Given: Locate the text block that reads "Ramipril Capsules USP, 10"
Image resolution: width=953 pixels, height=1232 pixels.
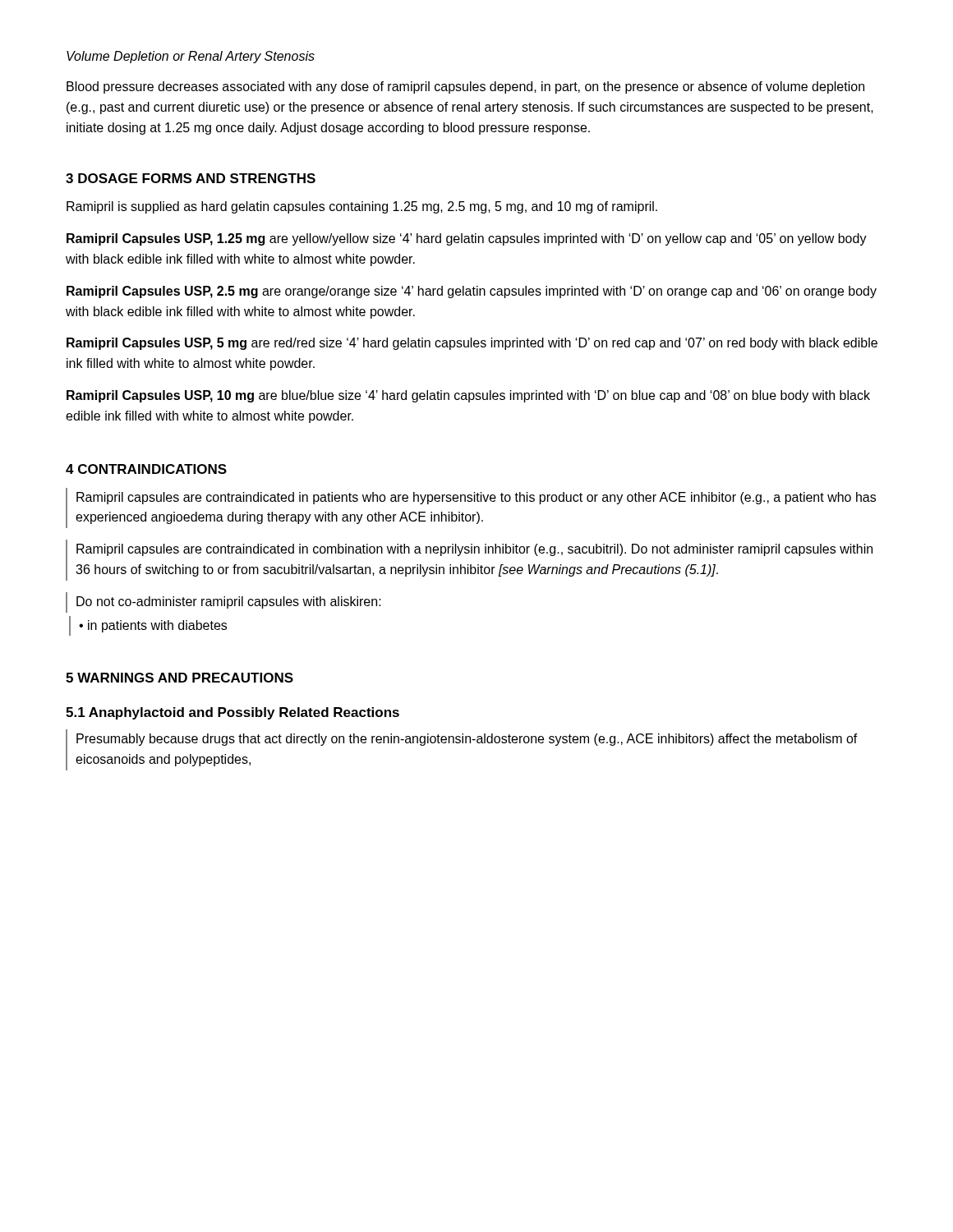Looking at the screenshot, I should 468,406.
